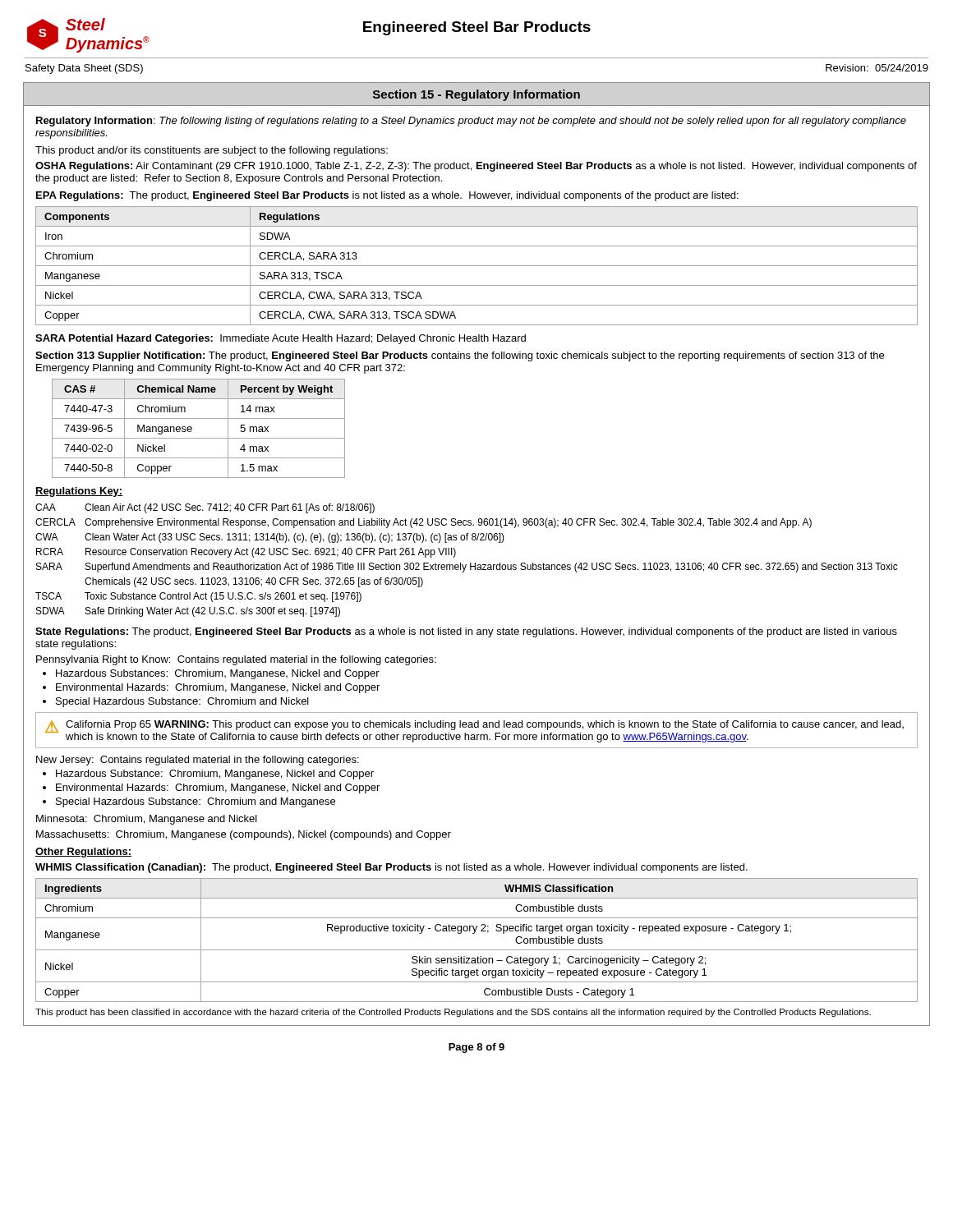Find the text block that reads "Regulatory Information: The following"
The image size is (953, 1232).
point(471,127)
